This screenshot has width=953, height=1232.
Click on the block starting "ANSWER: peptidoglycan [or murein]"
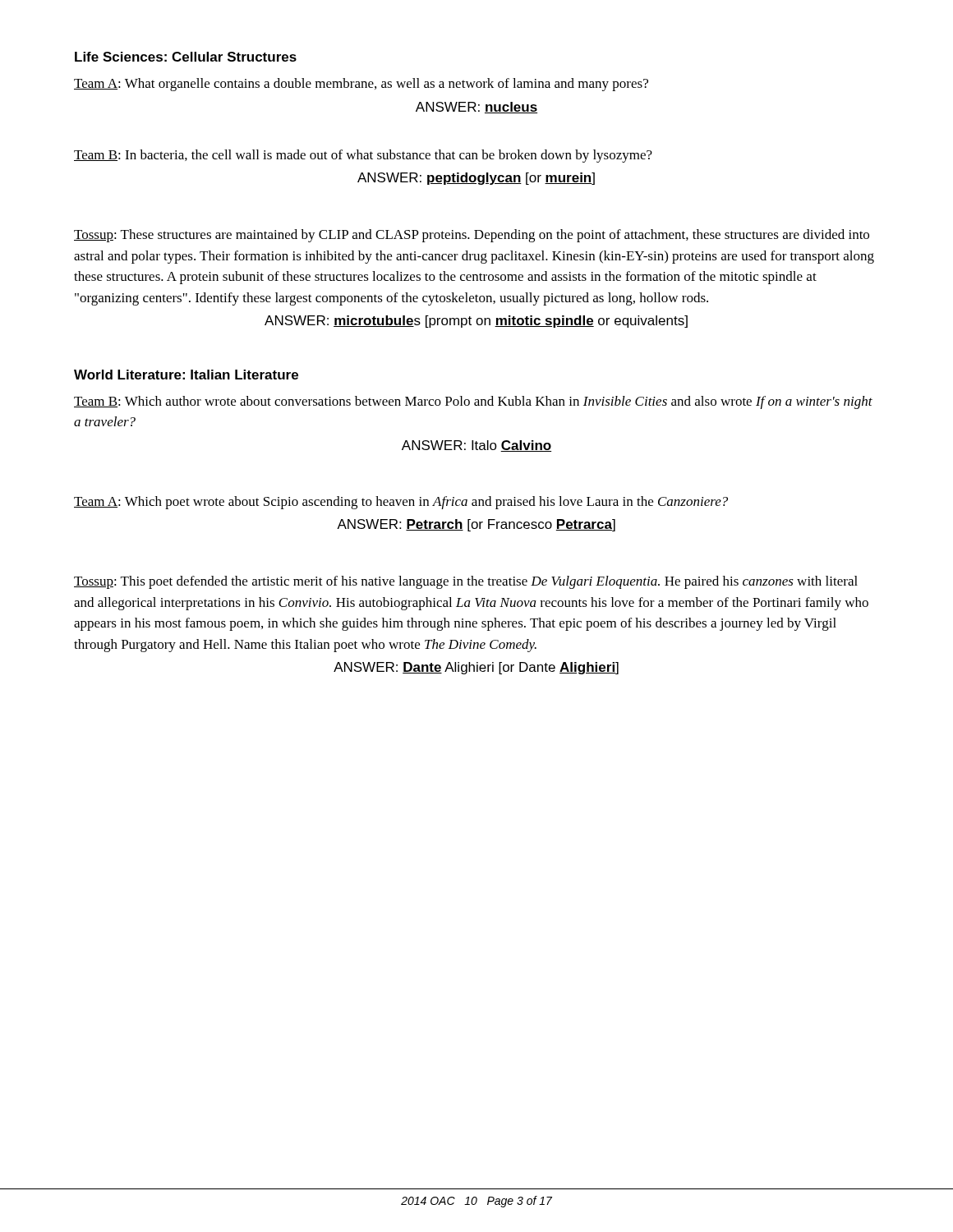(476, 178)
